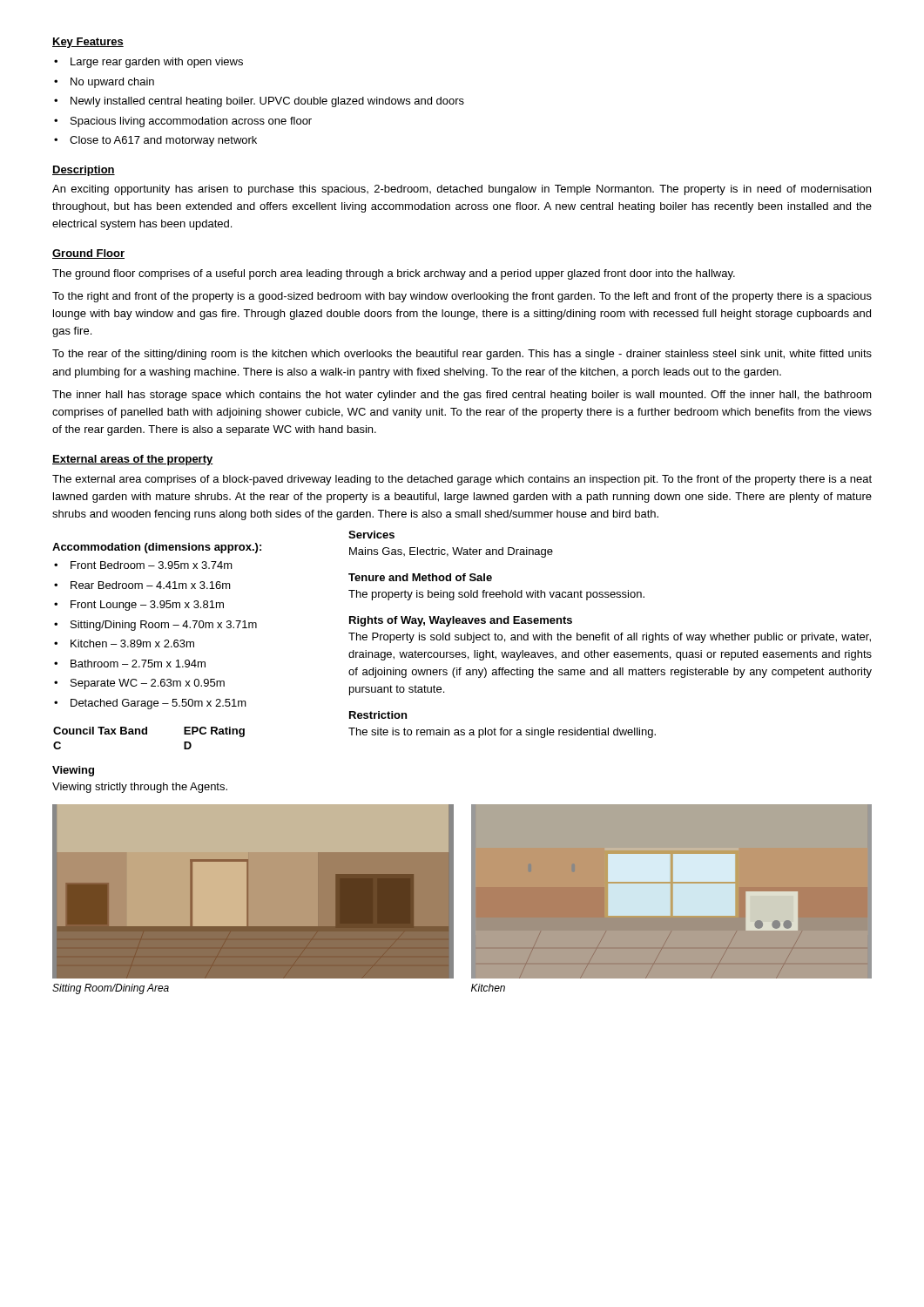Select the block starting "External areas of the property"

click(133, 459)
